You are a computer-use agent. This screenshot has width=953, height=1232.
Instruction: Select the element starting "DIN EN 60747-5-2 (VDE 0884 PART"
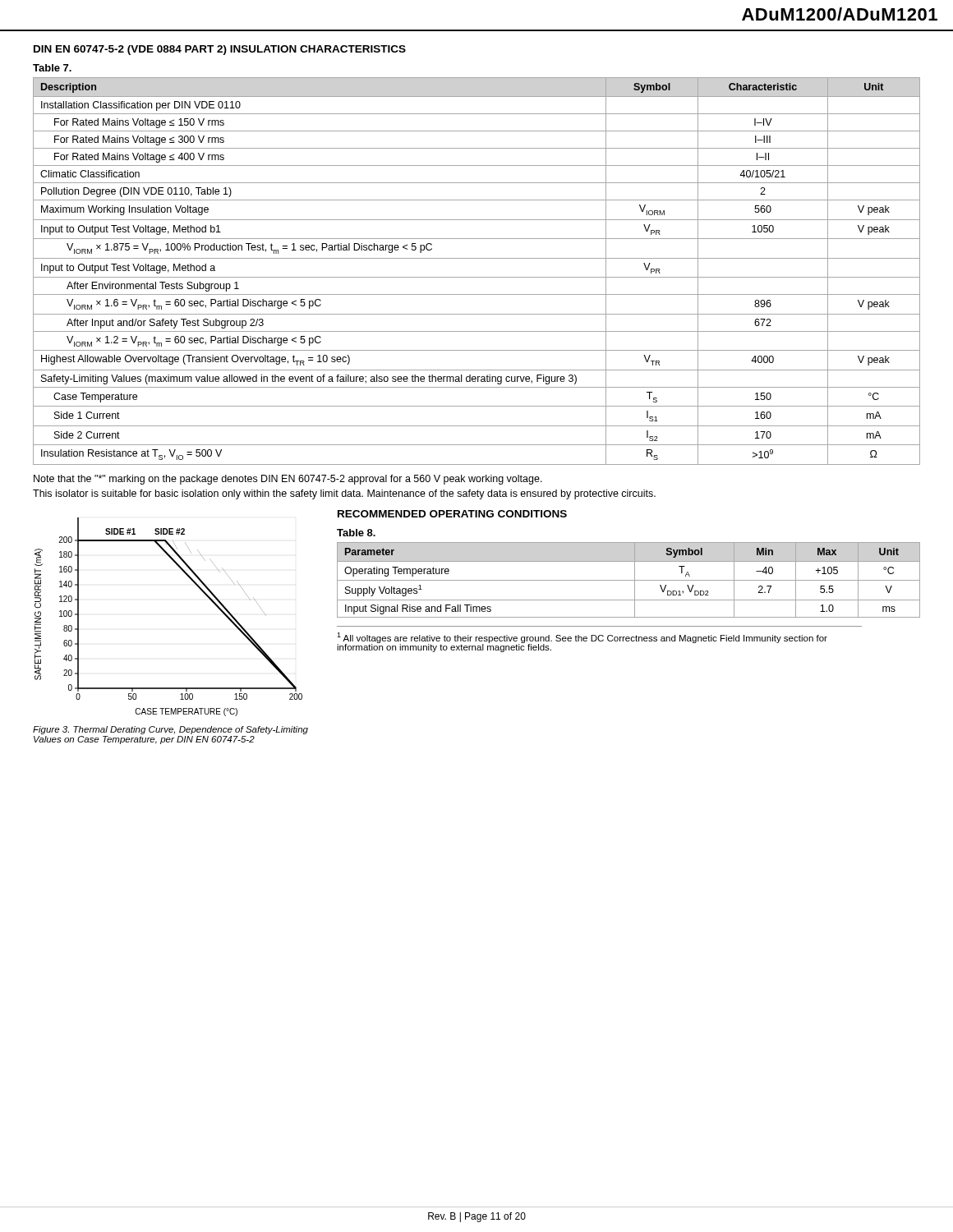click(219, 49)
